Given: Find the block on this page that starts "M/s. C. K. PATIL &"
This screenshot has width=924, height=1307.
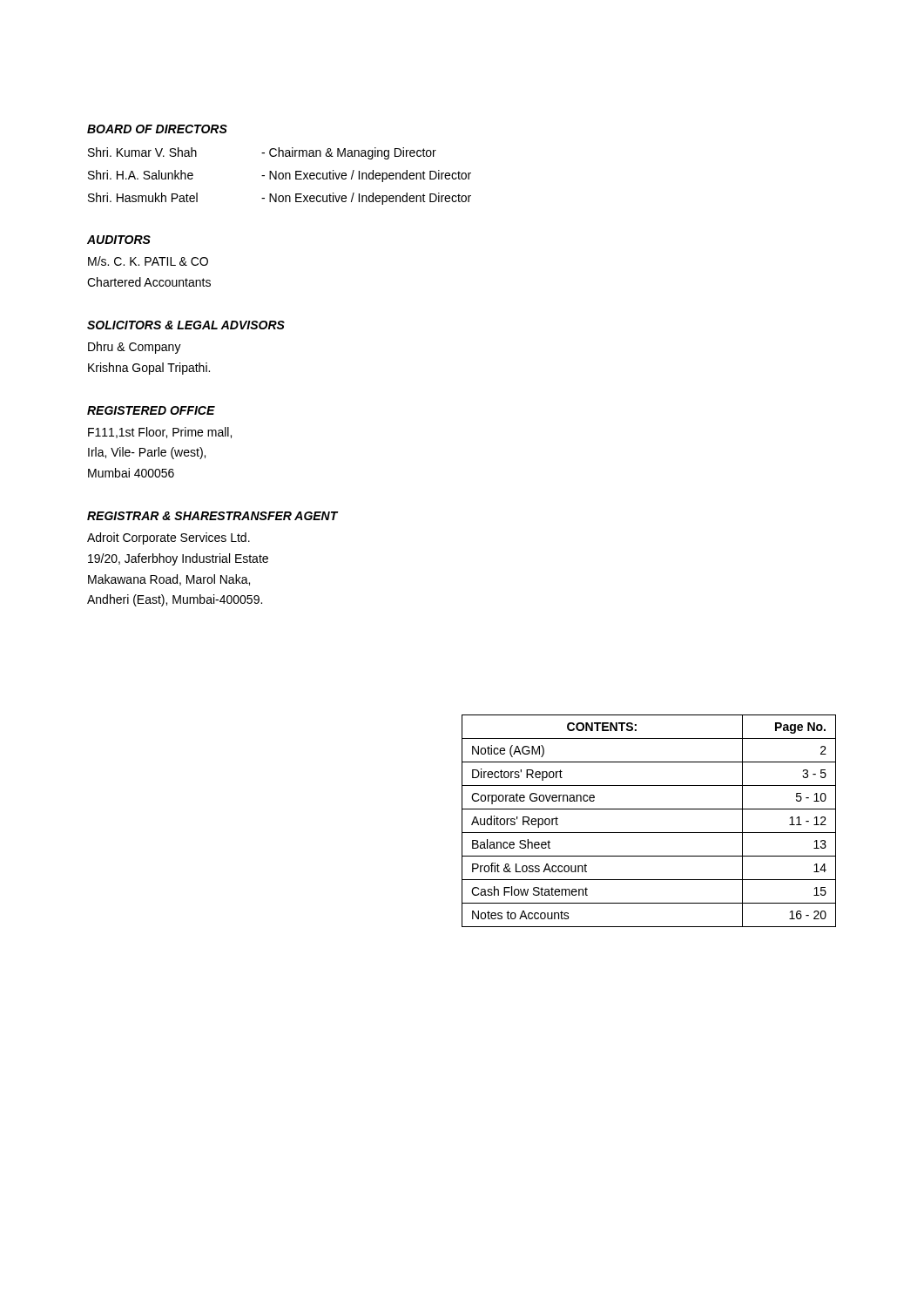Looking at the screenshot, I should point(149,272).
